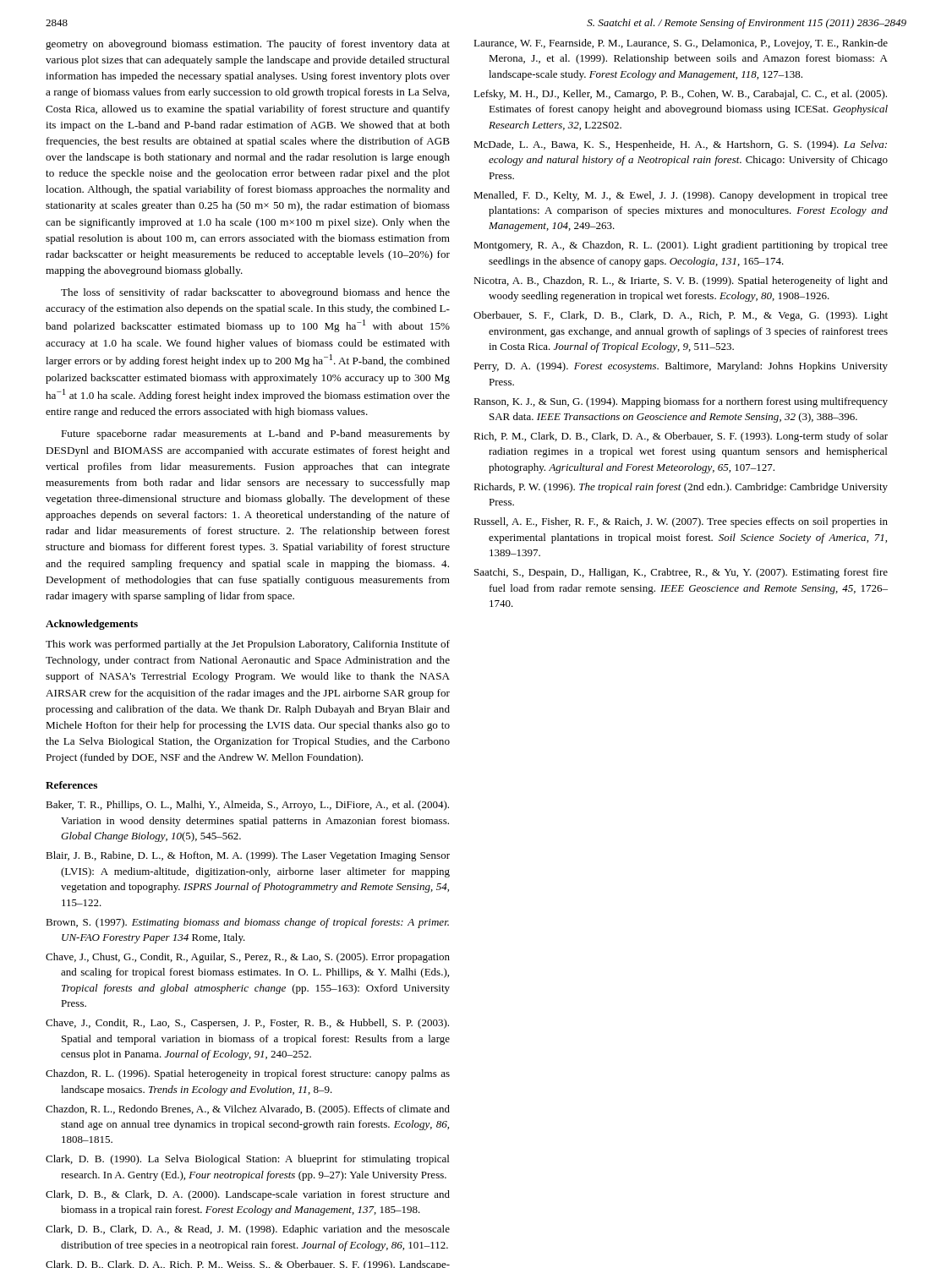Find the block on this page that starts "Blair, J. B., Rabine, D. L., & Hofton,"
Screen dimensions: 1268x952
(248, 879)
